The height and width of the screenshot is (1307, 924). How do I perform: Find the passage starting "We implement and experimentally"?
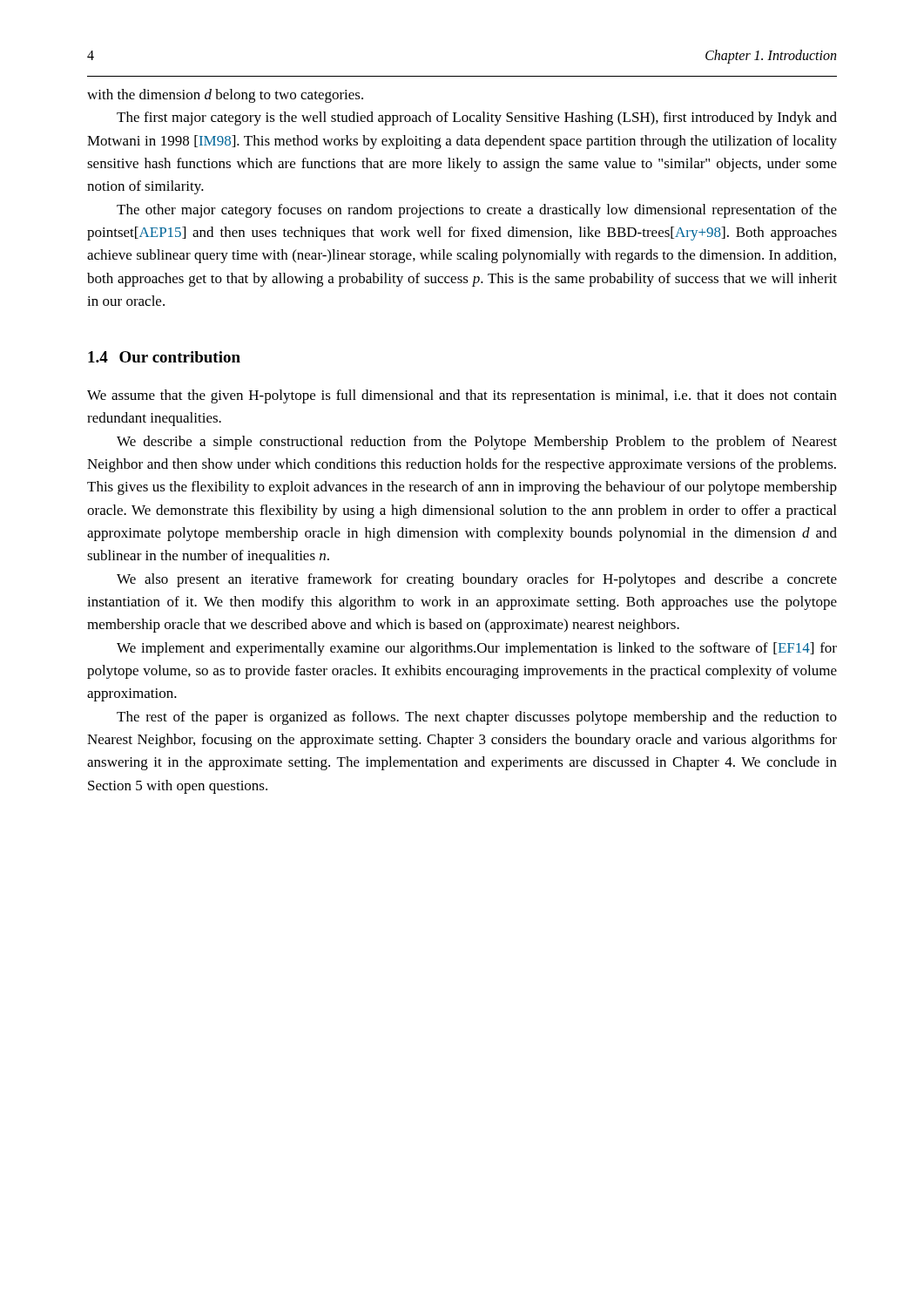coord(462,670)
